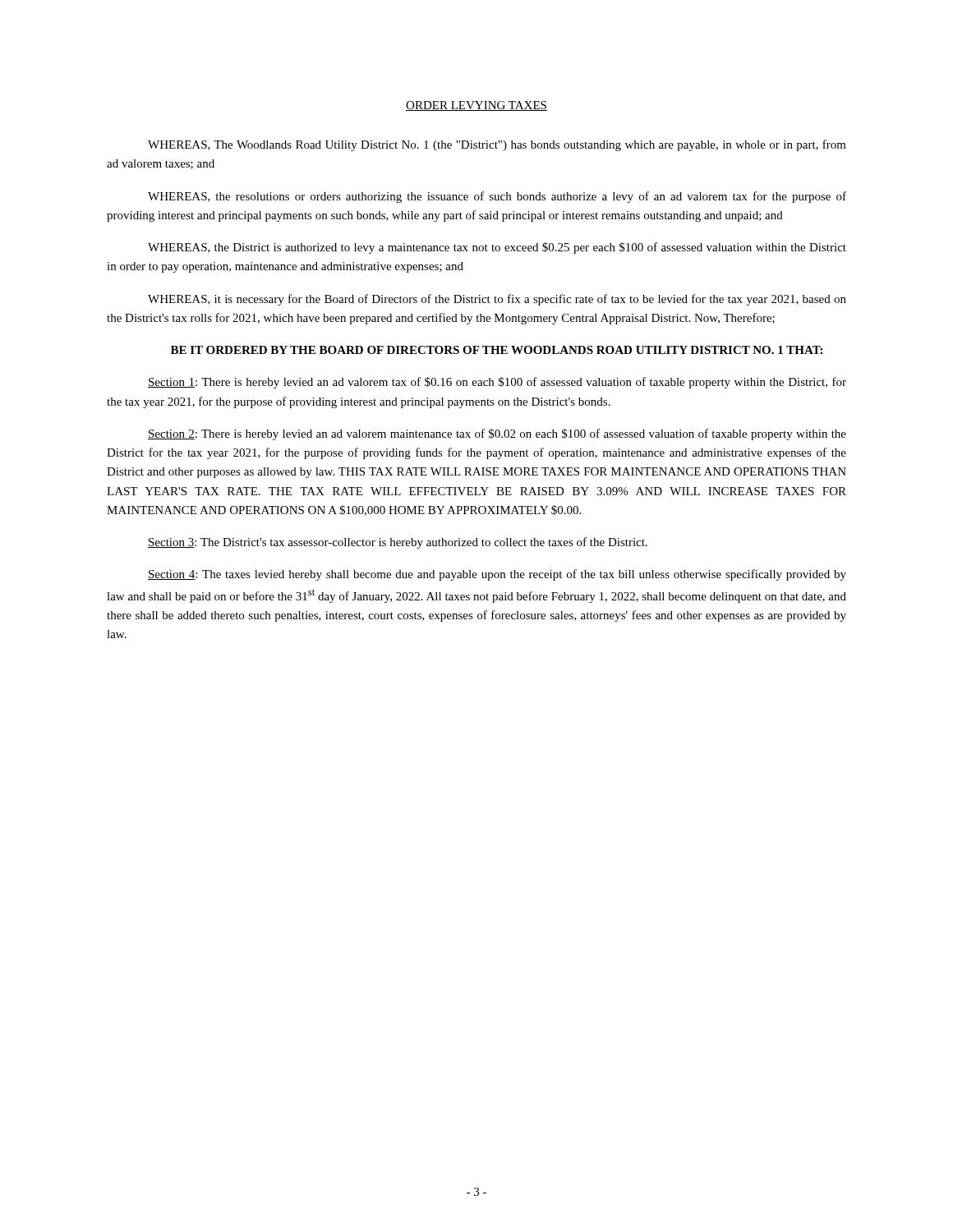
Task: Point to the passage starting "ORDER LEVYING TAXES"
Action: (x=476, y=105)
